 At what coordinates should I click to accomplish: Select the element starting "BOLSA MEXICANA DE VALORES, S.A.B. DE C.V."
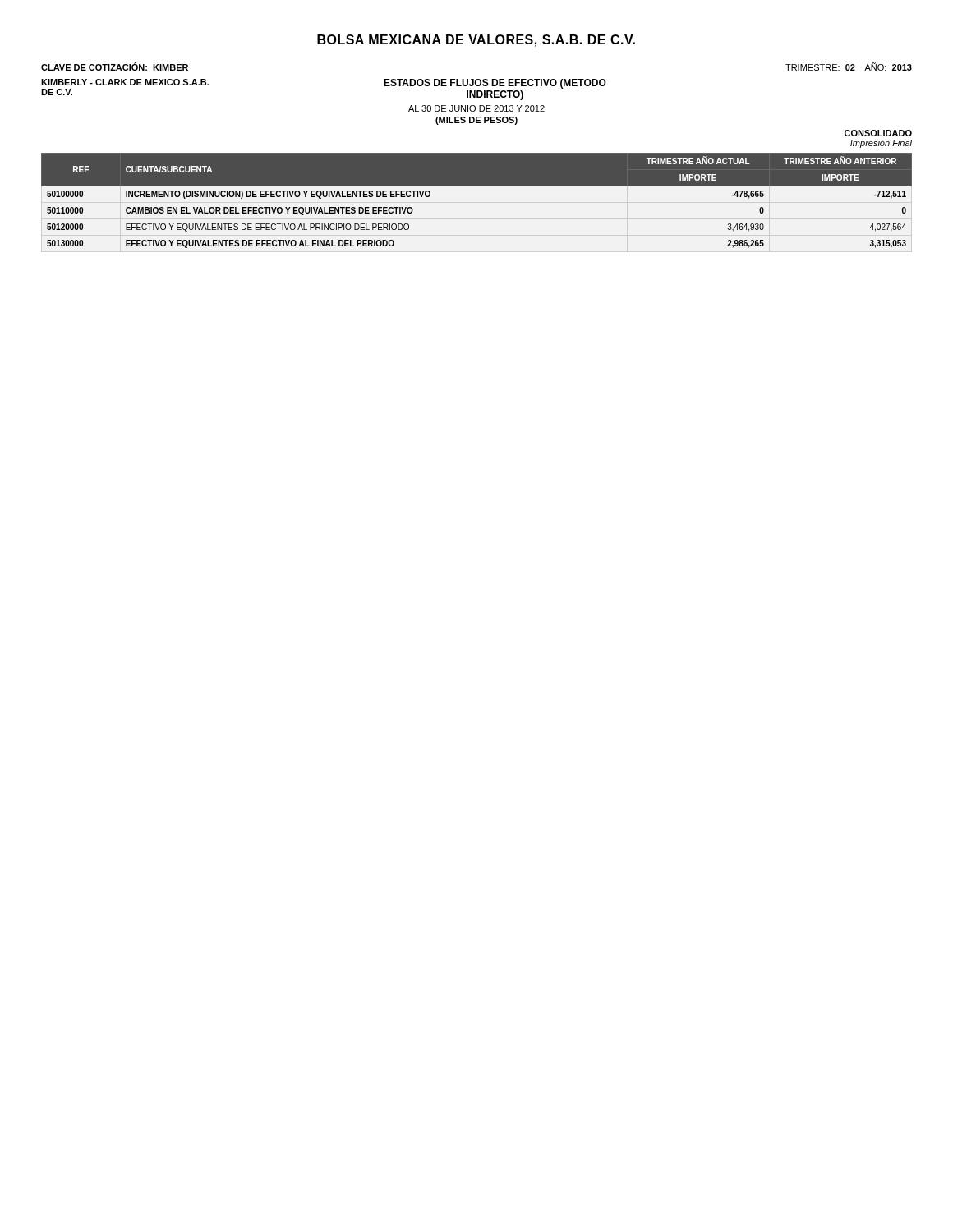tap(476, 40)
